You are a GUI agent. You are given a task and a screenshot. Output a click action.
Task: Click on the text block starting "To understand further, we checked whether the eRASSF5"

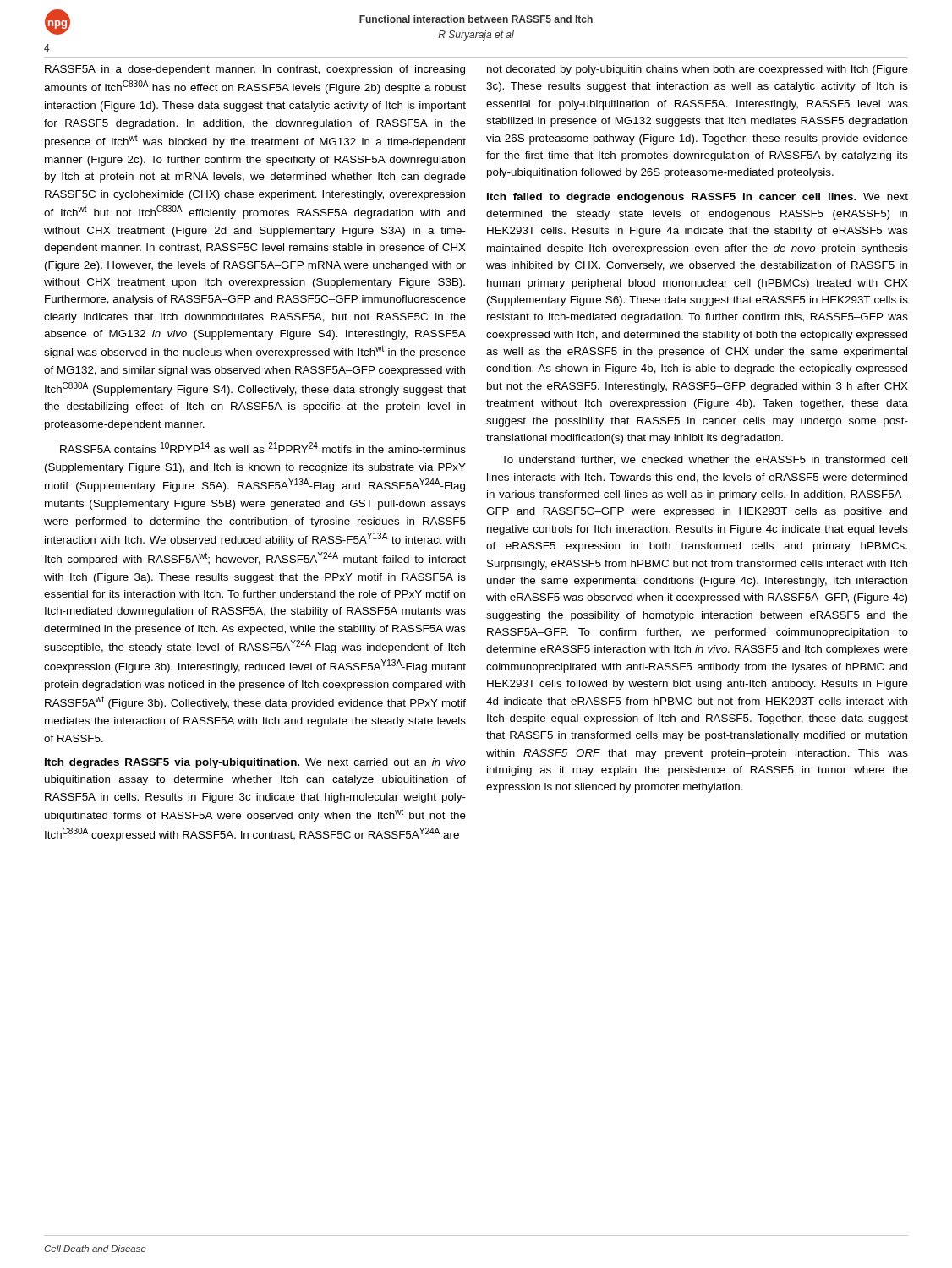[697, 624]
